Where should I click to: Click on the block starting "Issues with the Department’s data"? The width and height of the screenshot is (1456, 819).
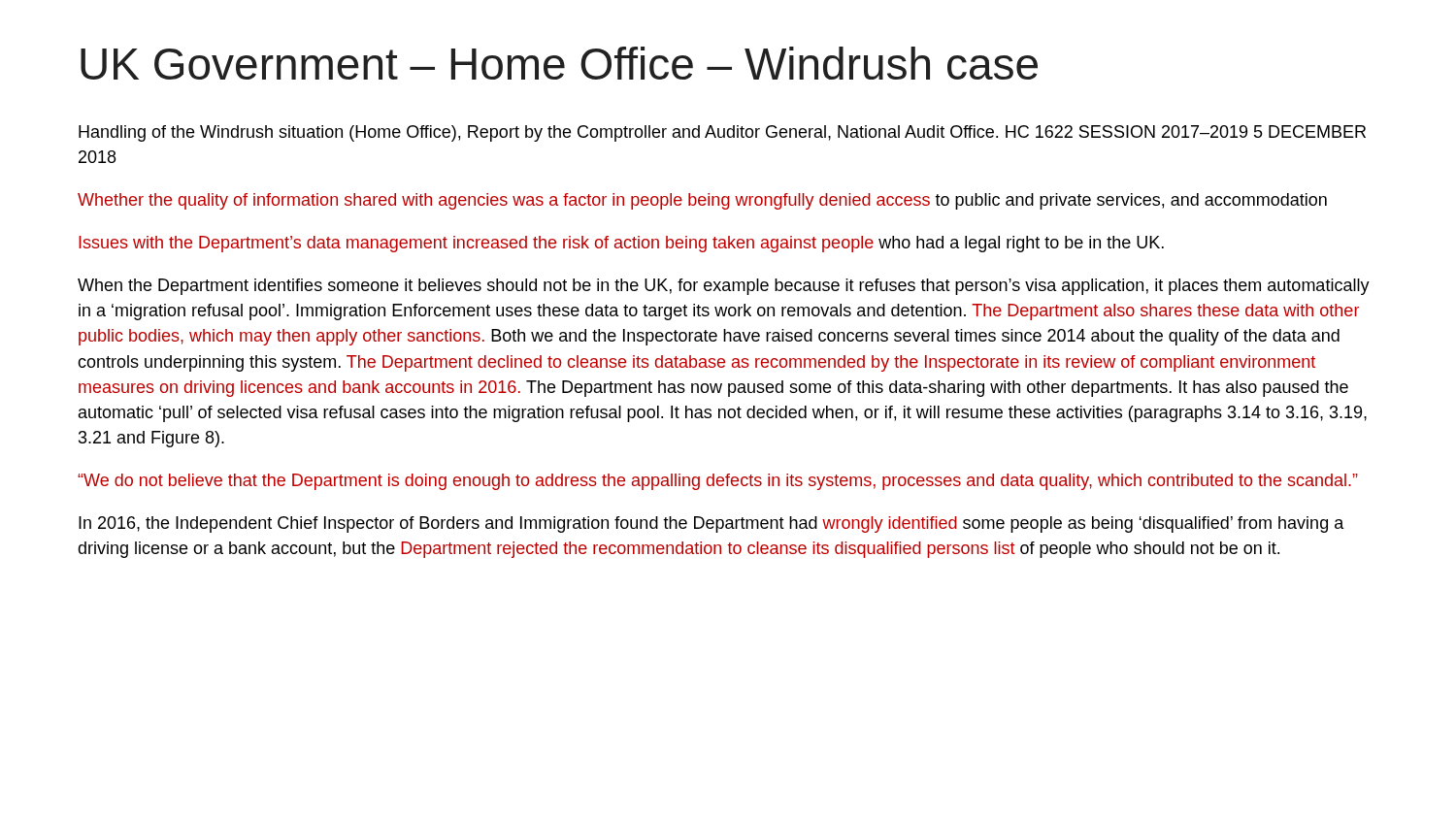click(x=621, y=243)
